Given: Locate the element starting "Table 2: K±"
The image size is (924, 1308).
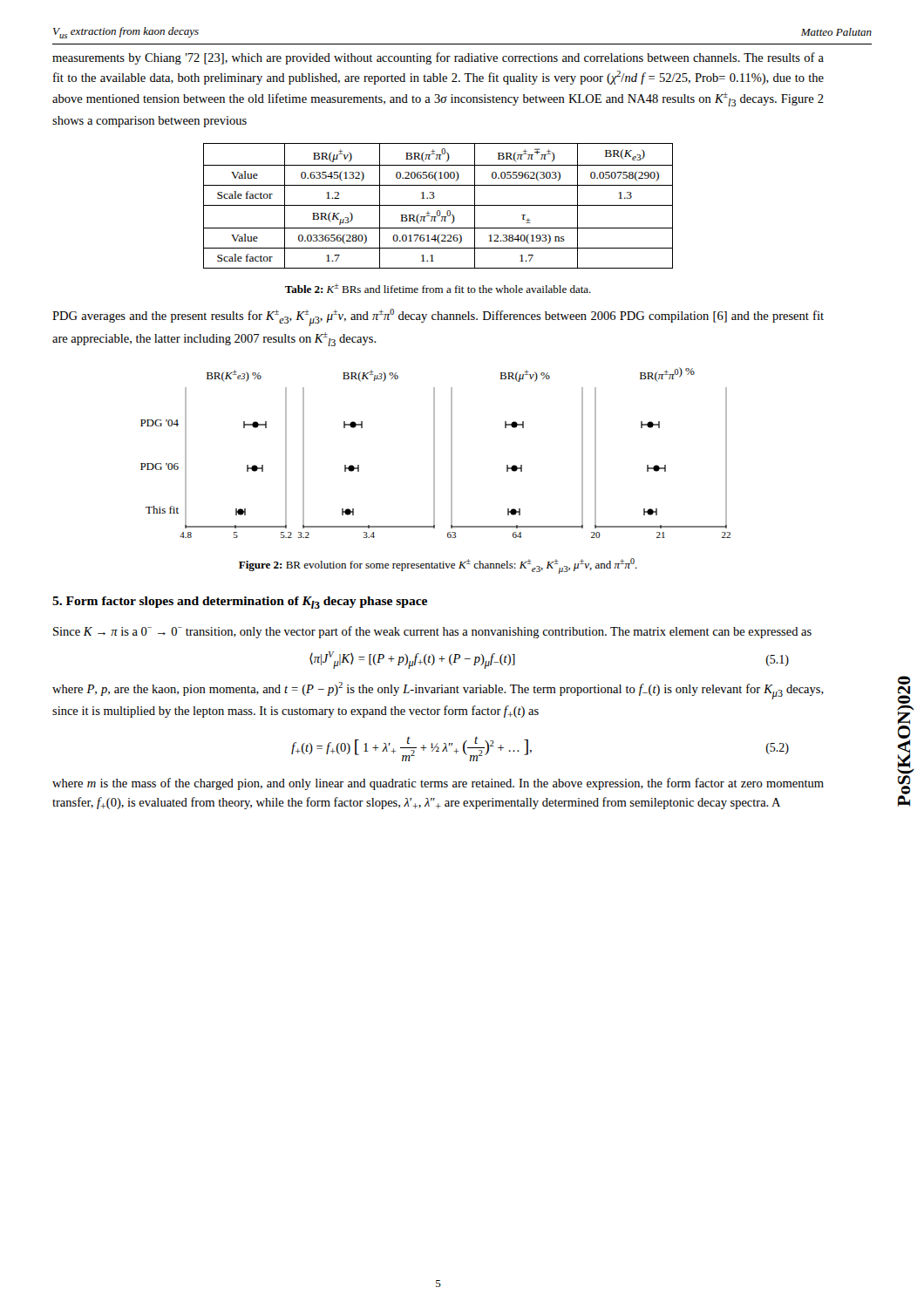Looking at the screenshot, I should [438, 288].
